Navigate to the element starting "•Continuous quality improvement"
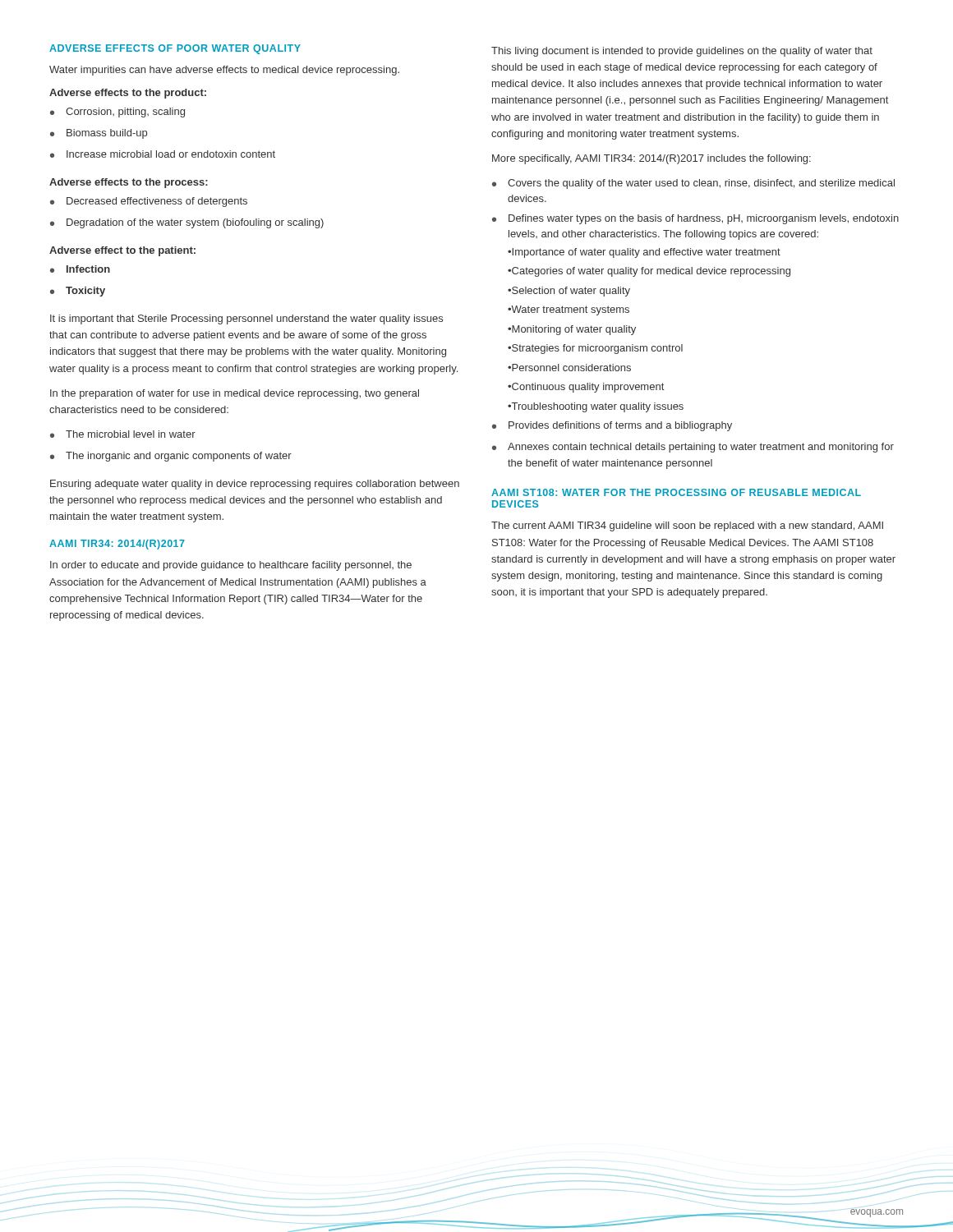Screen dimensions: 1232x953 (x=586, y=388)
